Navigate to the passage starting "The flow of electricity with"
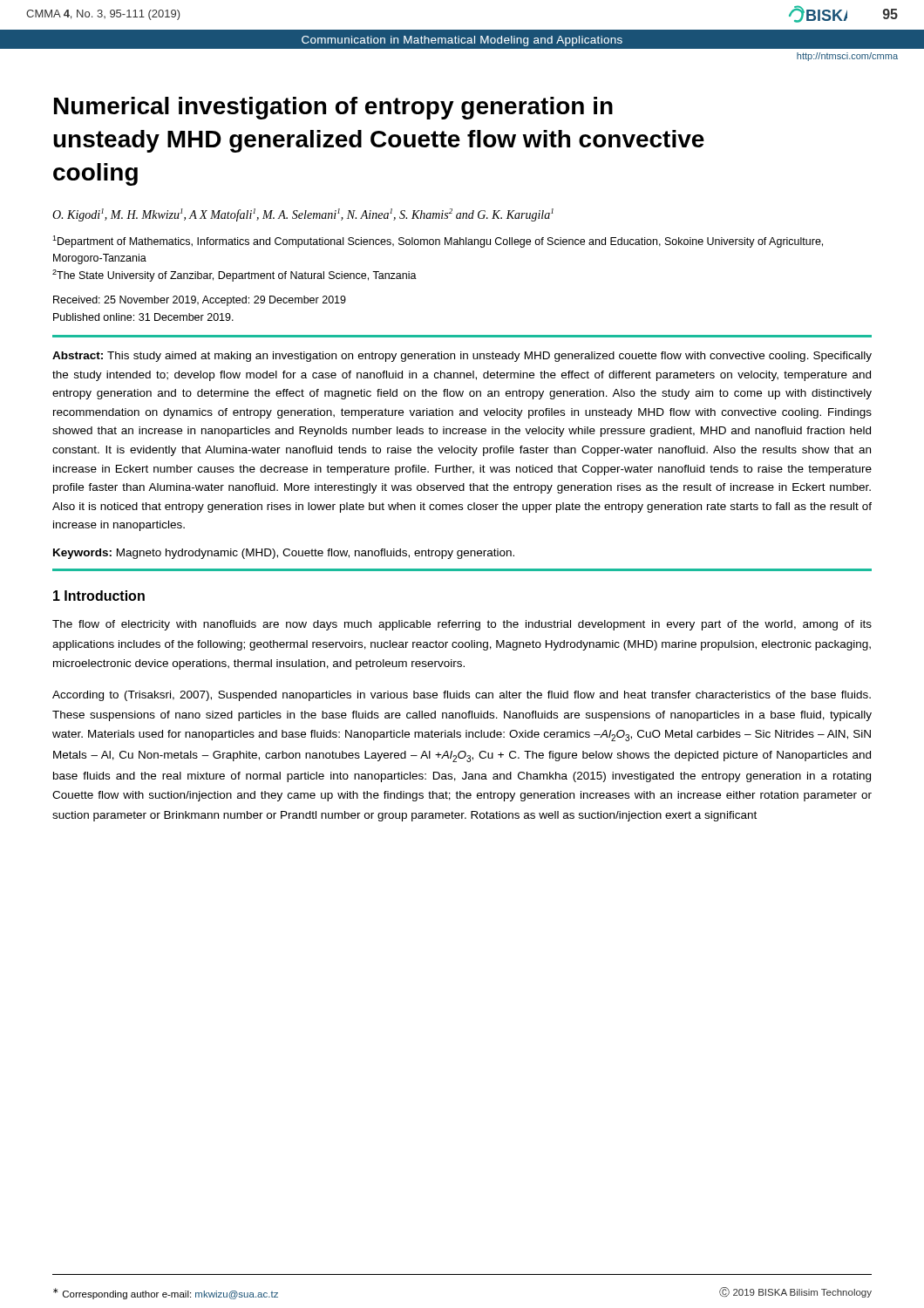 point(462,644)
